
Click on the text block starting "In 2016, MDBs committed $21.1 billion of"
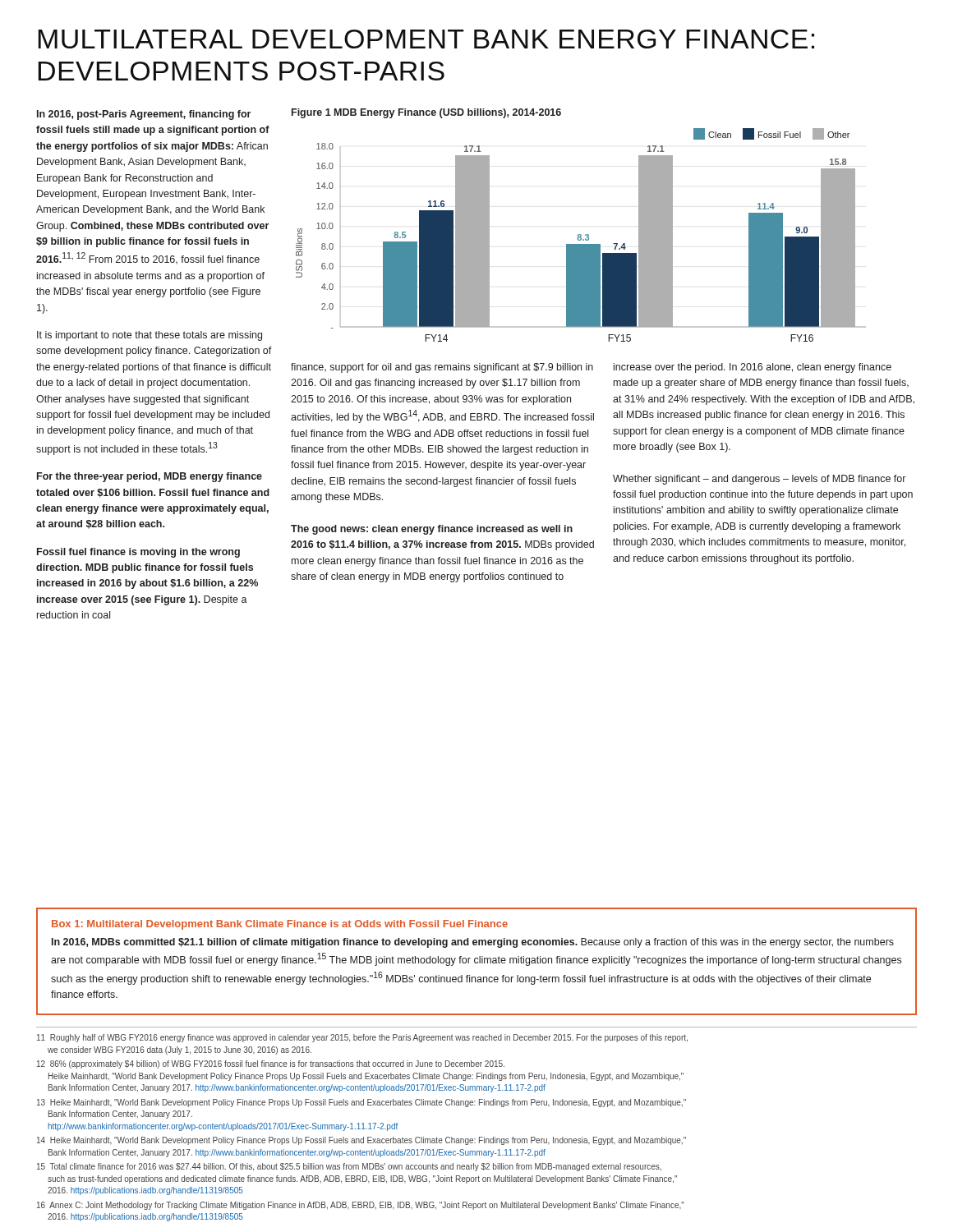click(x=476, y=969)
